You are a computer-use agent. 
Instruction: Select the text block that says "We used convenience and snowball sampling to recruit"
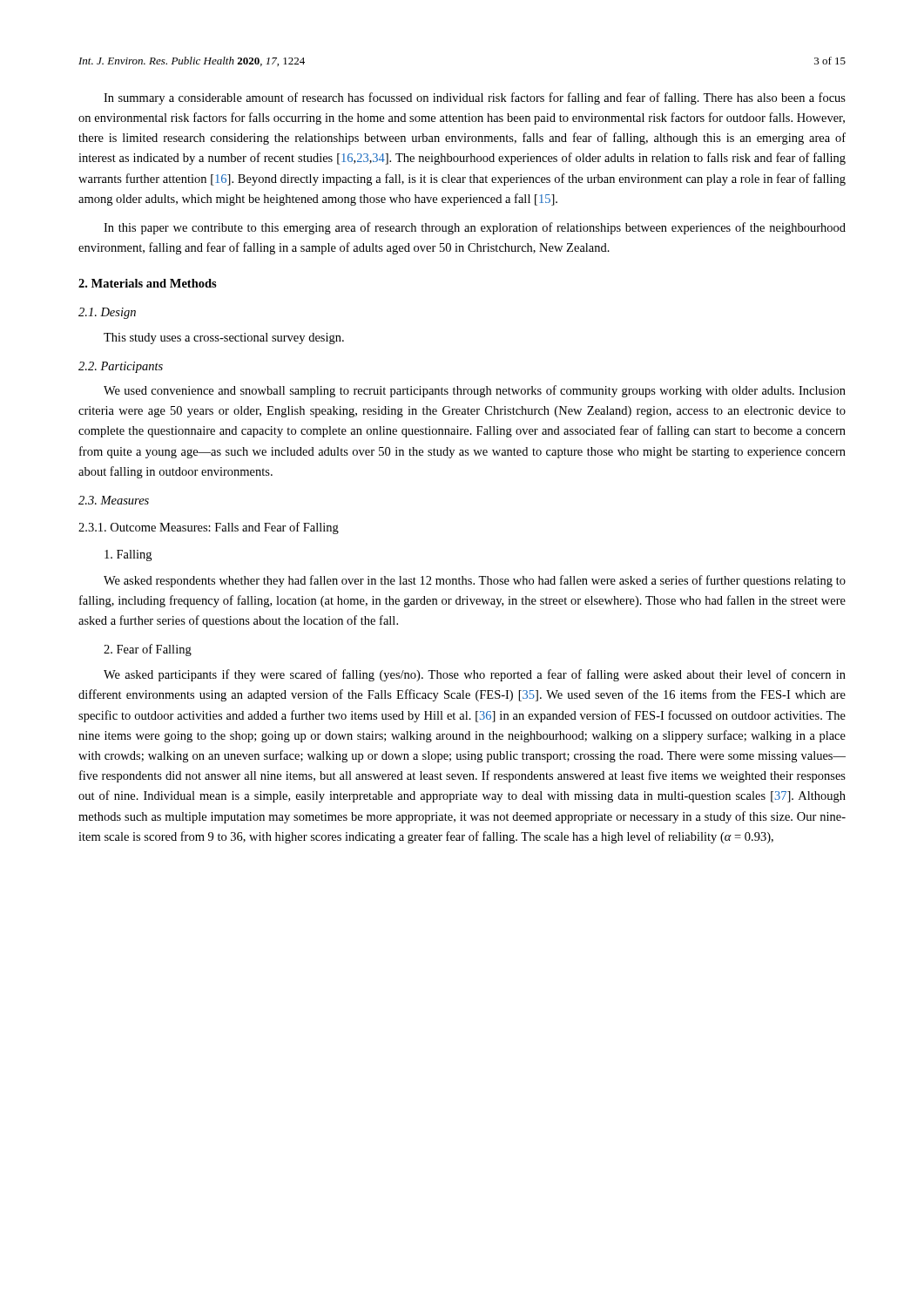click(462, 431)
